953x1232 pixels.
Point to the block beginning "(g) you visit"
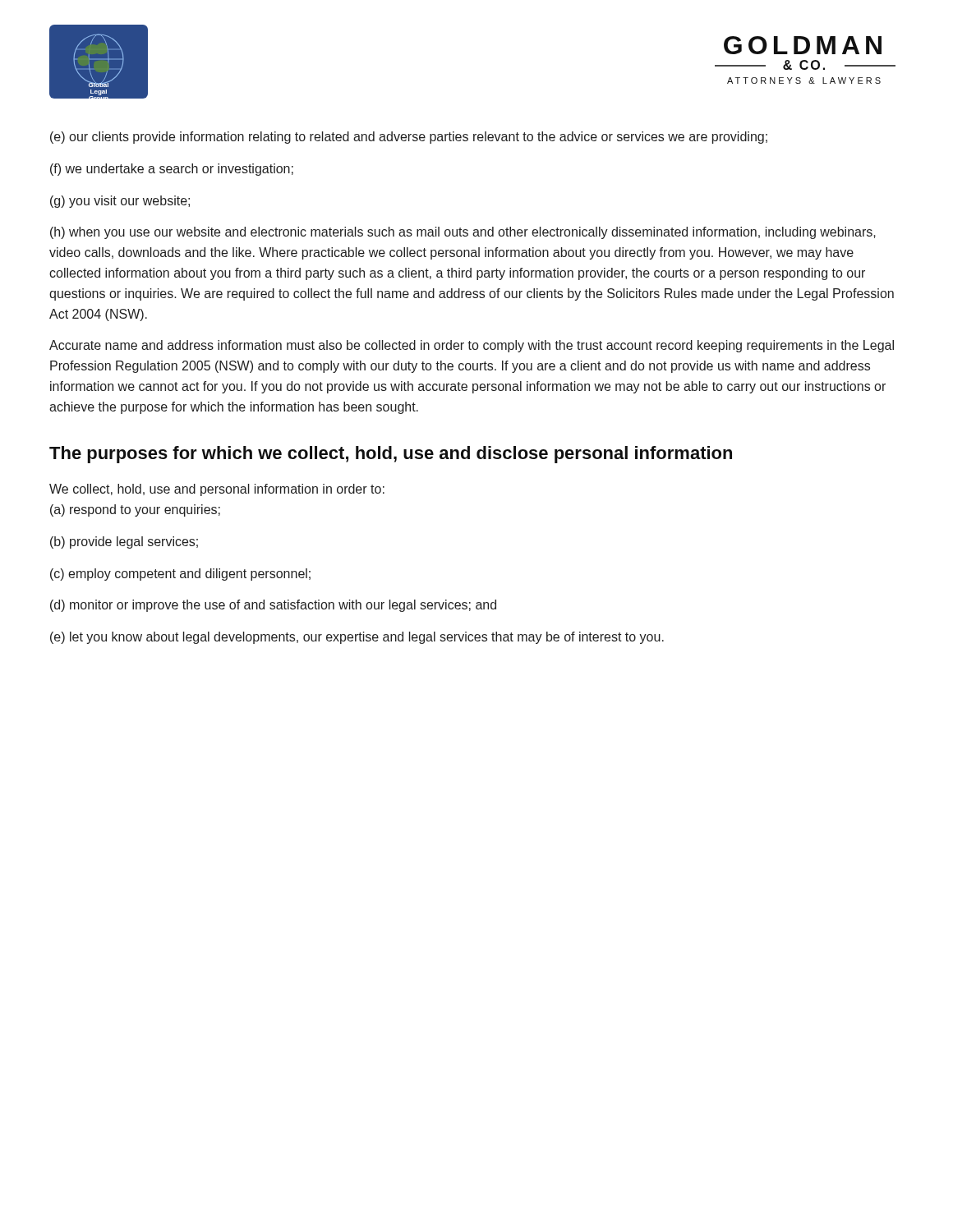click(120, 201)
